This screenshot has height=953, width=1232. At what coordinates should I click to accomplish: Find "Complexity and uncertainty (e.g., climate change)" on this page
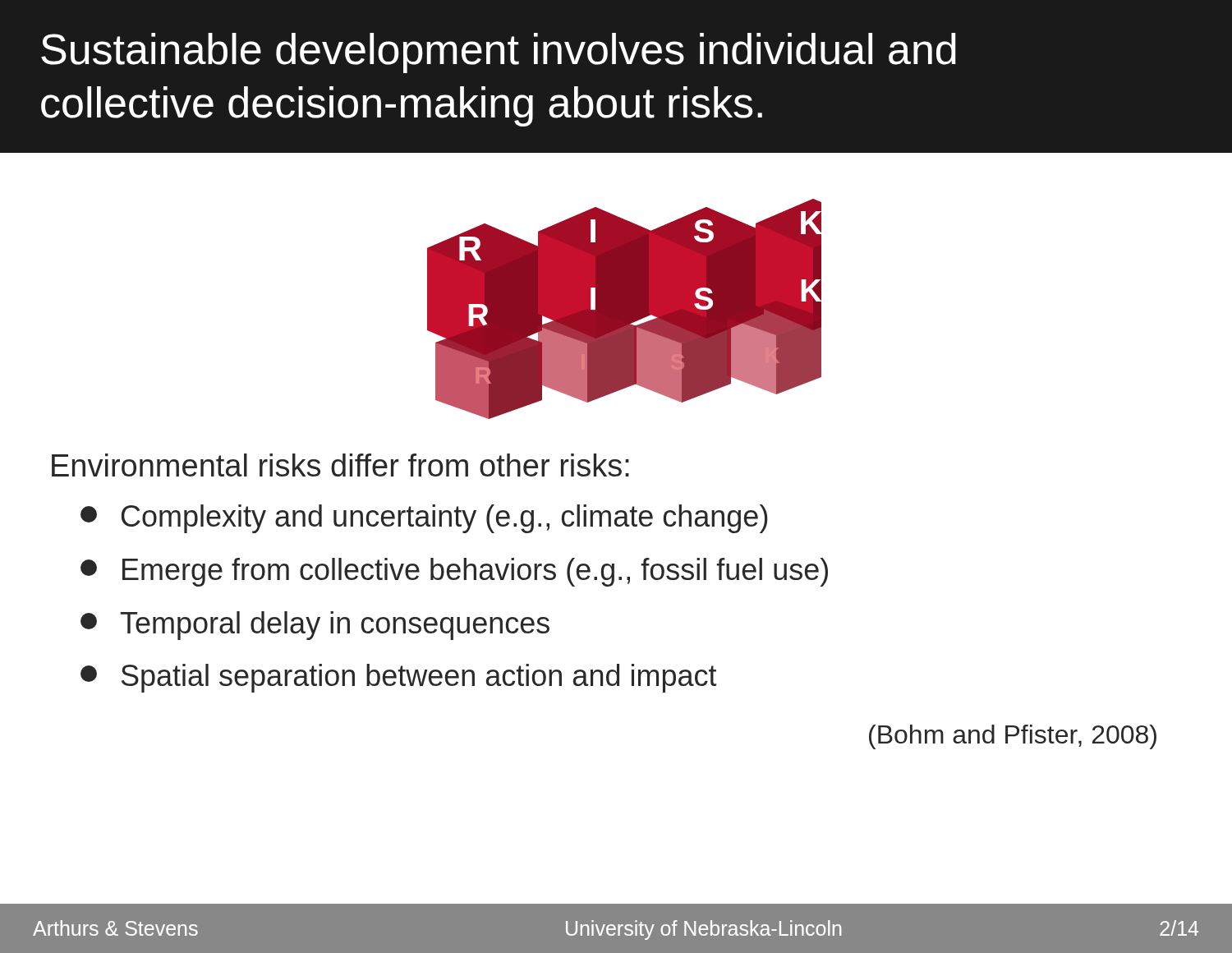[x=425, y=517]
